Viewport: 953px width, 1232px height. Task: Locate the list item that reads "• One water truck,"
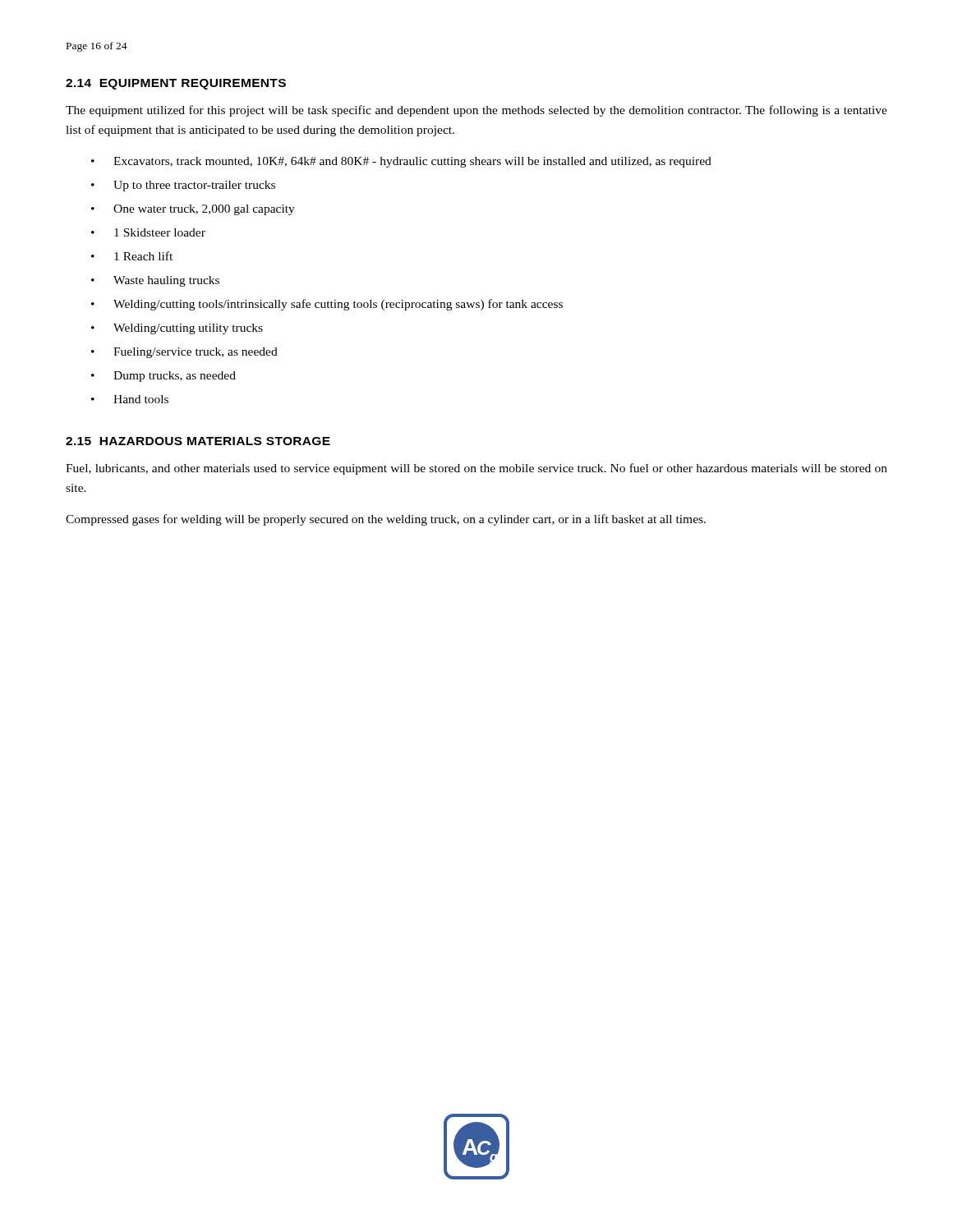[193, 210]
